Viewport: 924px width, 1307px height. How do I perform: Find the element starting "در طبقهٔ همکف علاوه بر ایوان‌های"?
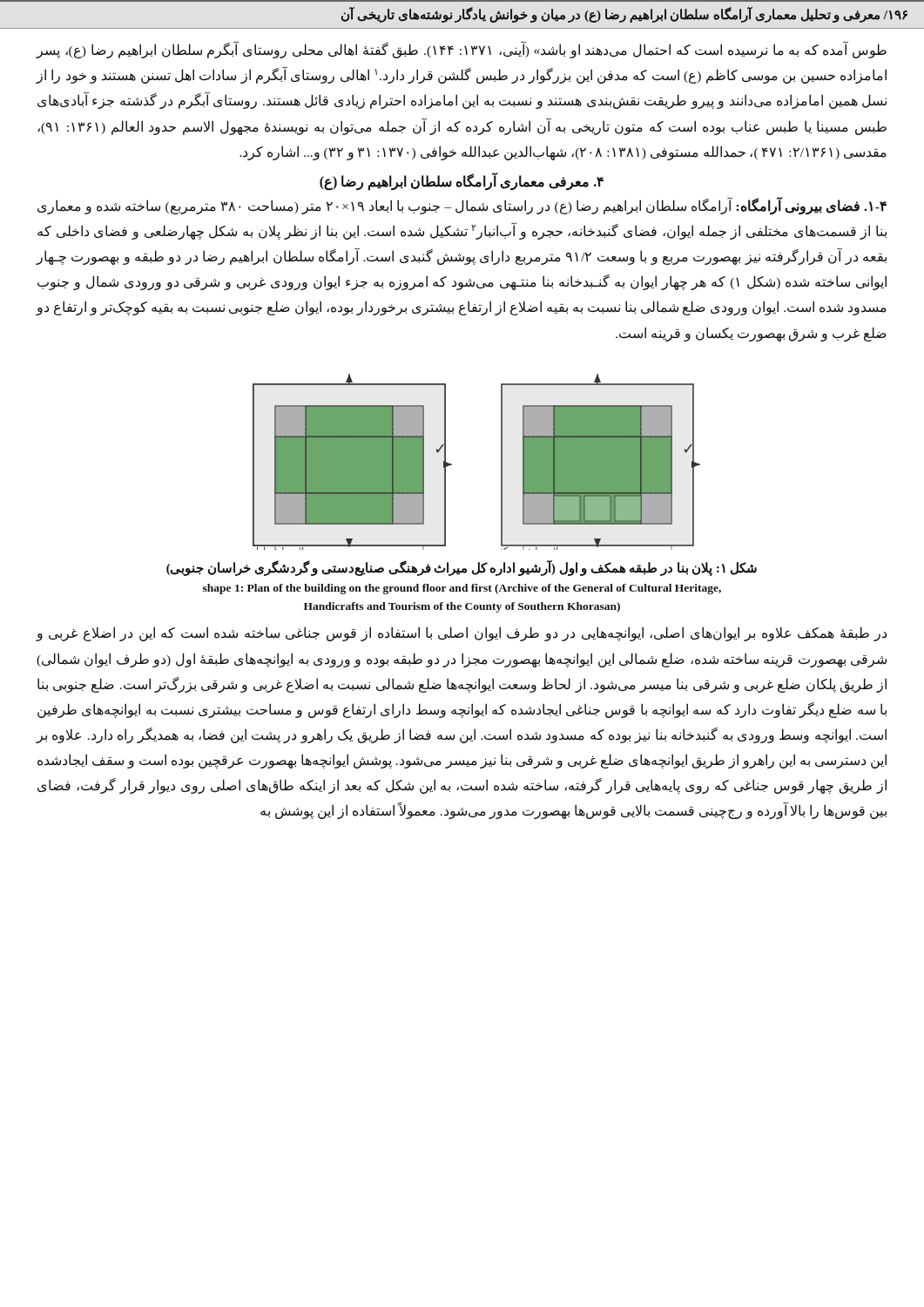(x=462, y=722)
